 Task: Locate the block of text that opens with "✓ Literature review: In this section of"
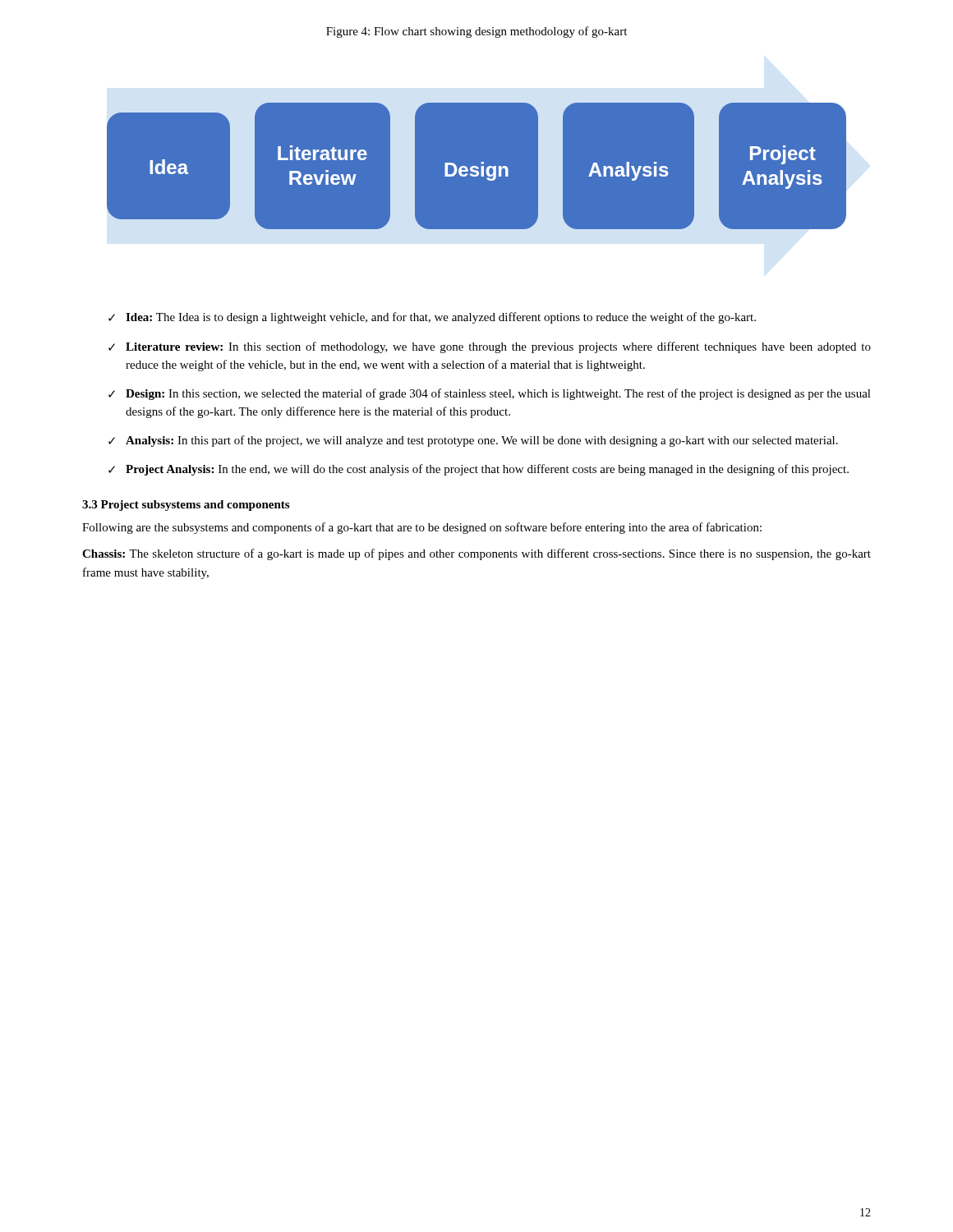(x=489, y=356)
